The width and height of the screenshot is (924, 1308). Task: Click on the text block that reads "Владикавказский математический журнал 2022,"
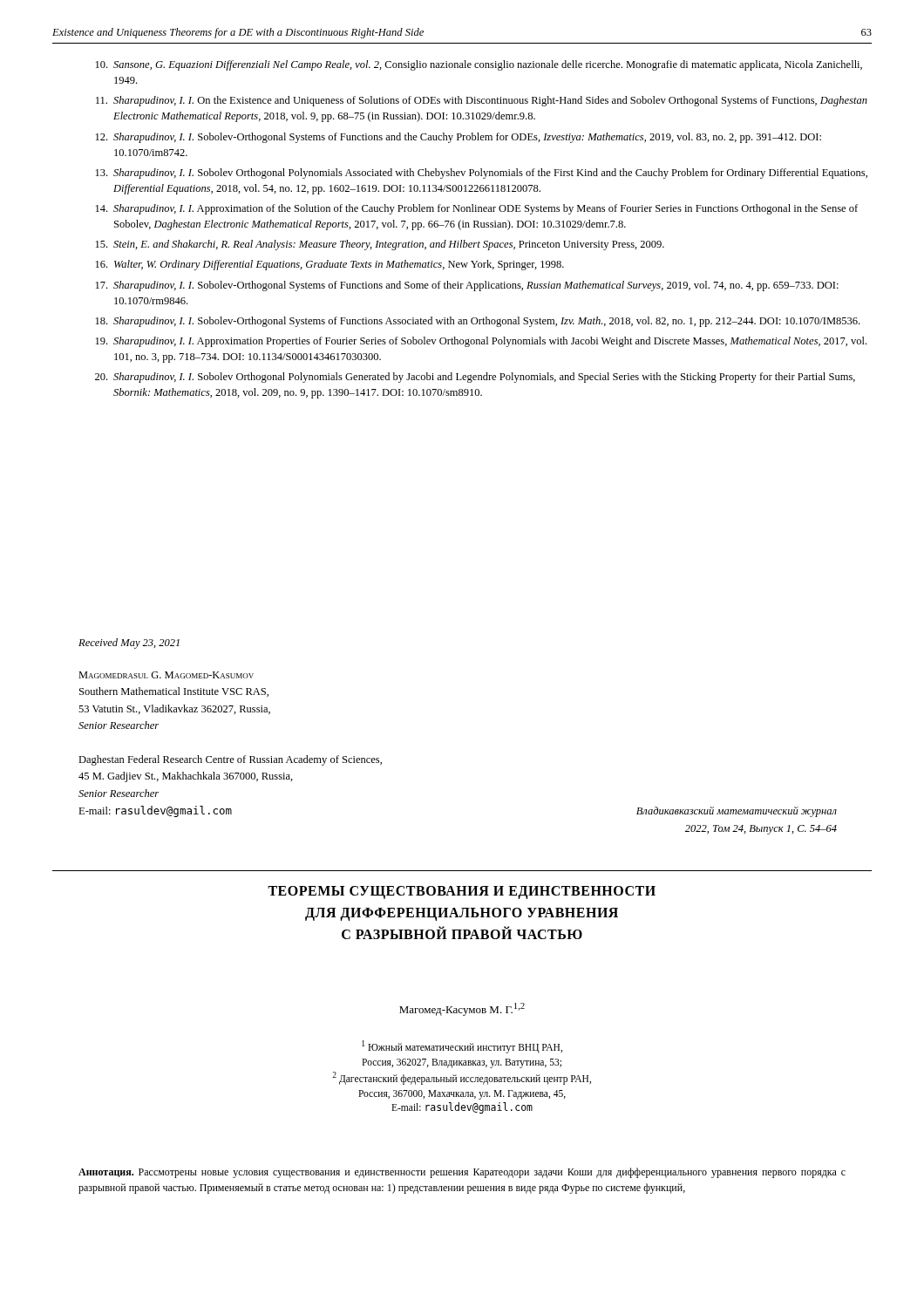pyautogui.click(x=736, y=820)
